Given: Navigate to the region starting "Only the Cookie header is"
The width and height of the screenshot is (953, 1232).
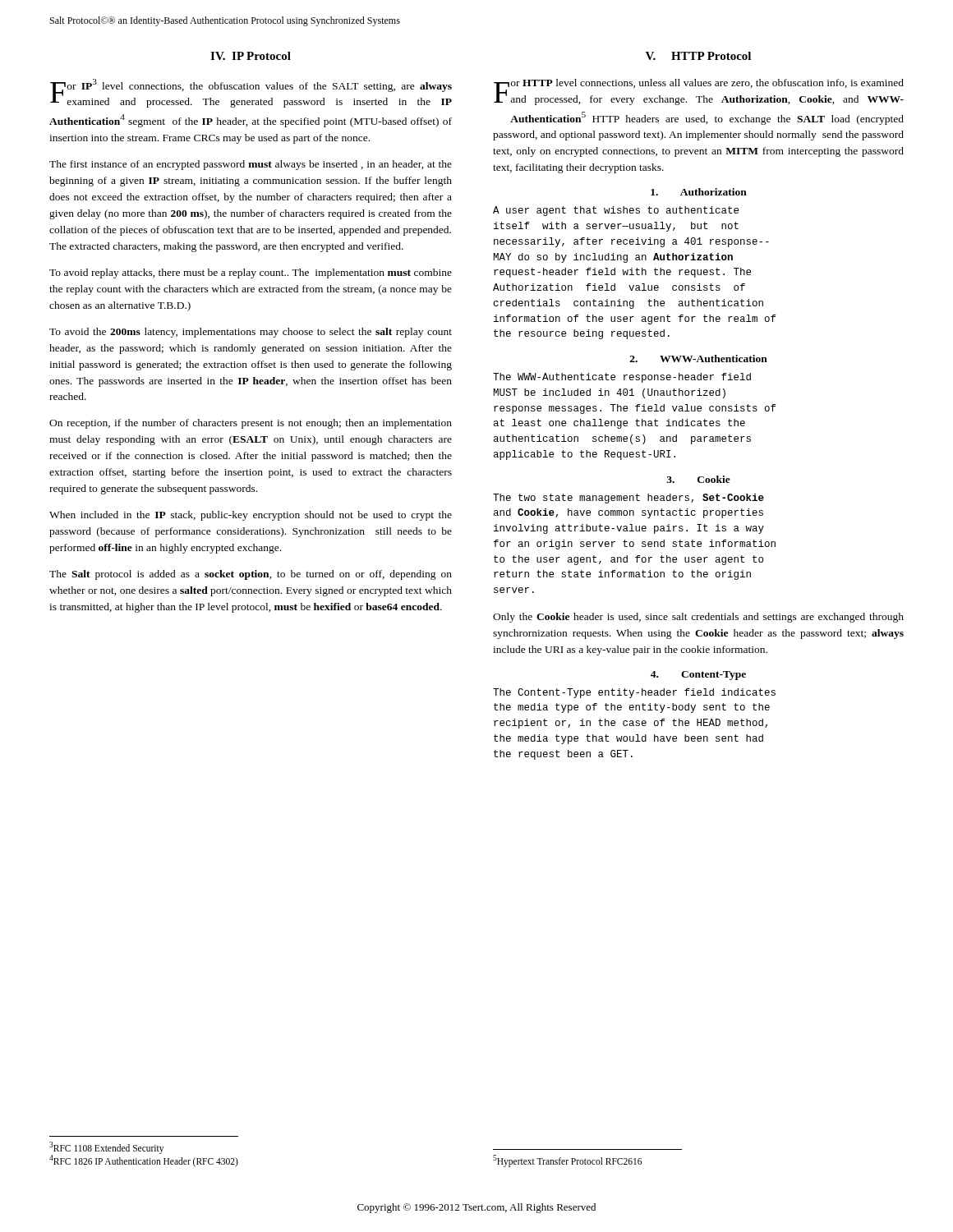Looking at the screenshot, I should pyautogui.click(x=698, y=633).
